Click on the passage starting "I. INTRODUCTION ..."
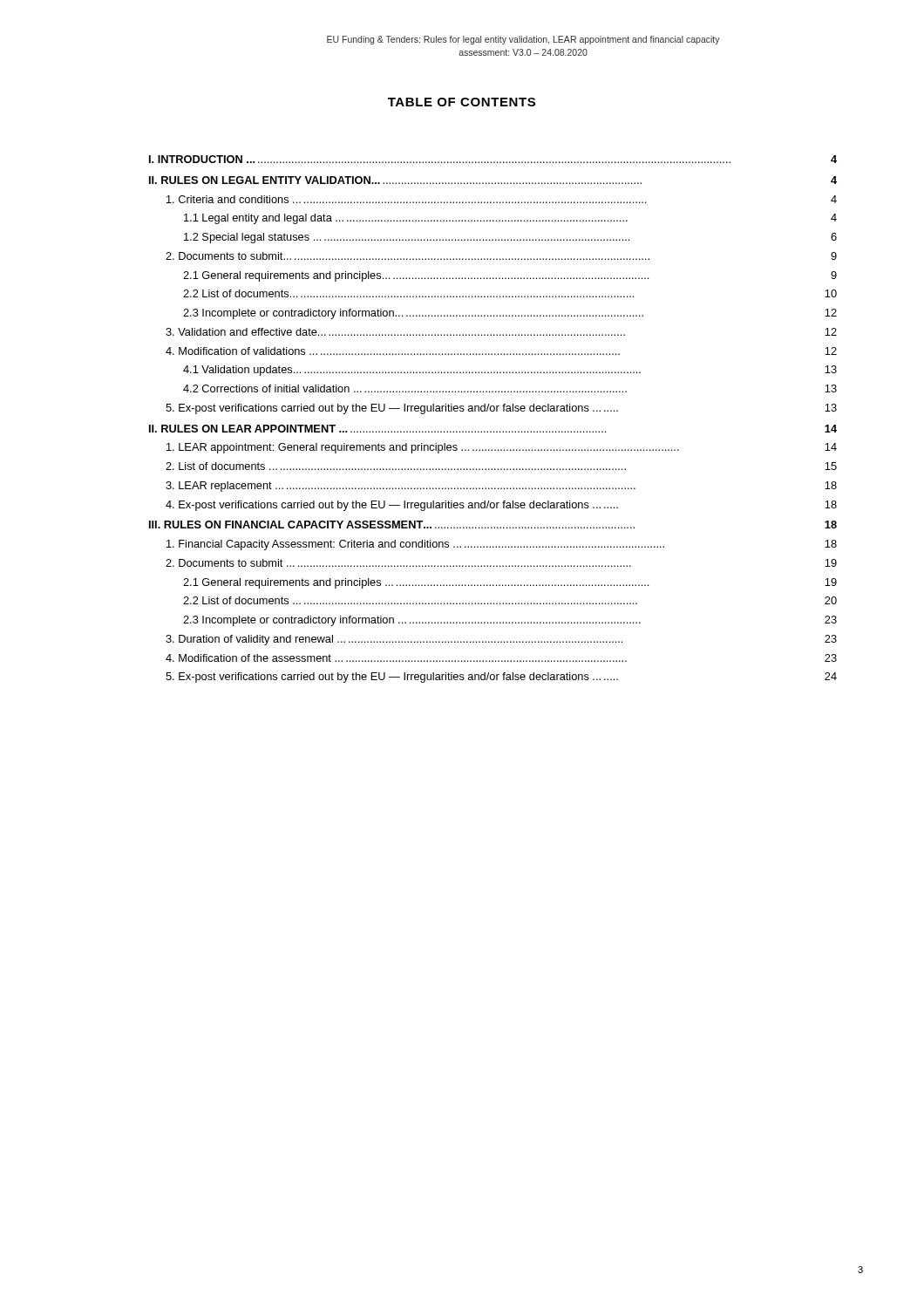The width and height of the screenshot is (924, 1308). click(493, 418)
